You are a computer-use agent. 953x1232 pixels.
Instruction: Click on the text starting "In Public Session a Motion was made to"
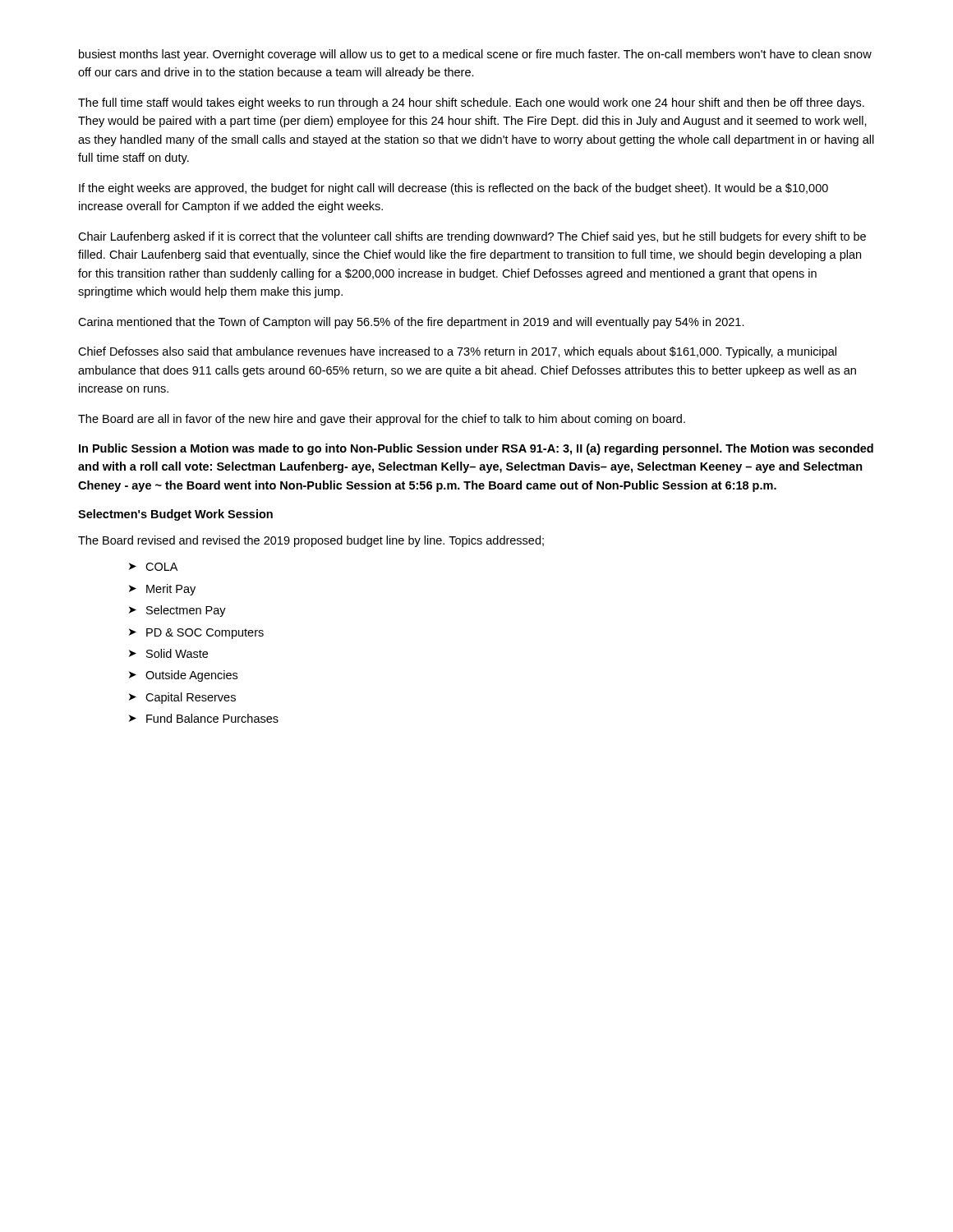coord(476,467)
